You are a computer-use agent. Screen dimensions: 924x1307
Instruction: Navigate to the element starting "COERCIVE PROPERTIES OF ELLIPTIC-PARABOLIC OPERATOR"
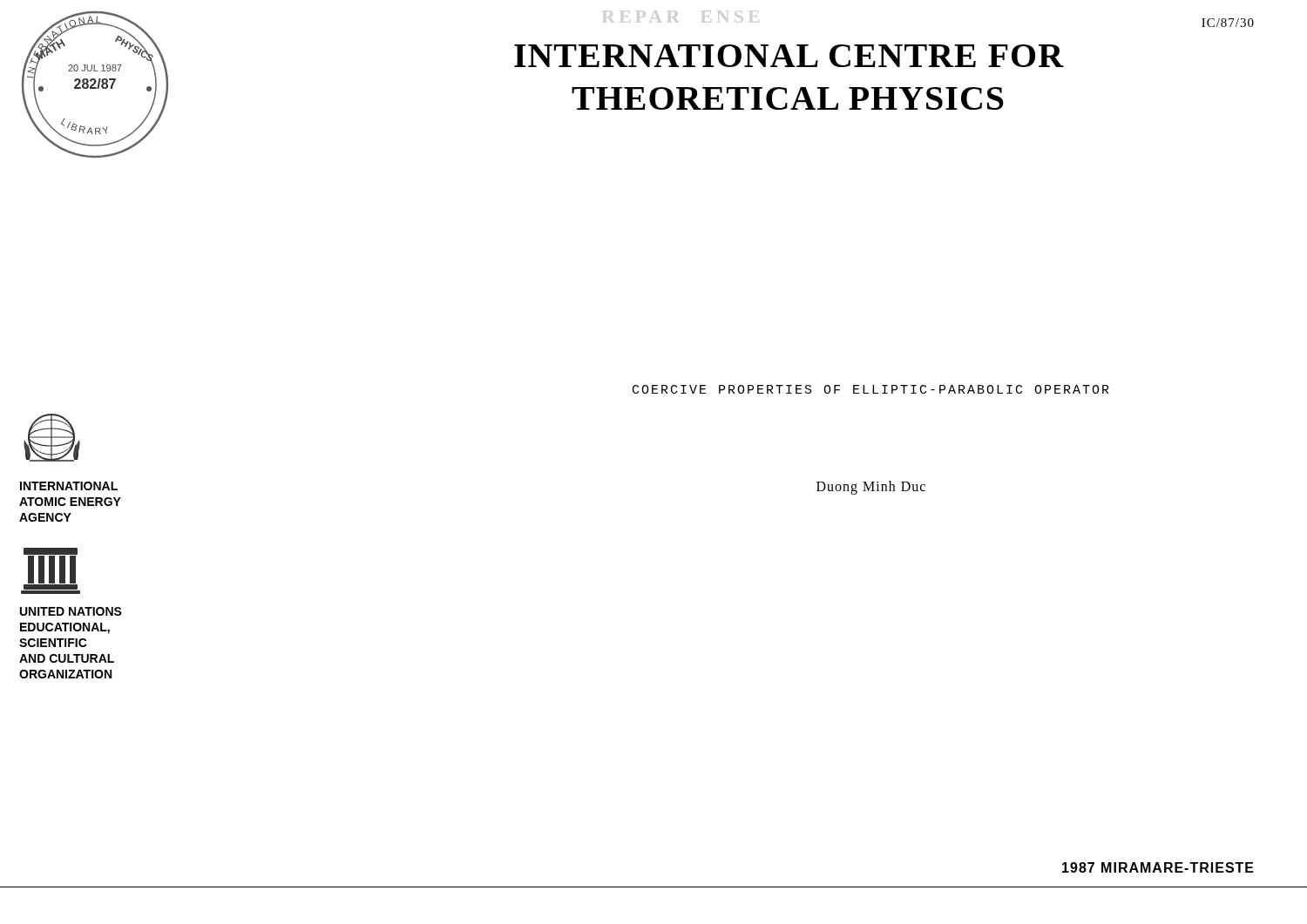coord(871,391)
